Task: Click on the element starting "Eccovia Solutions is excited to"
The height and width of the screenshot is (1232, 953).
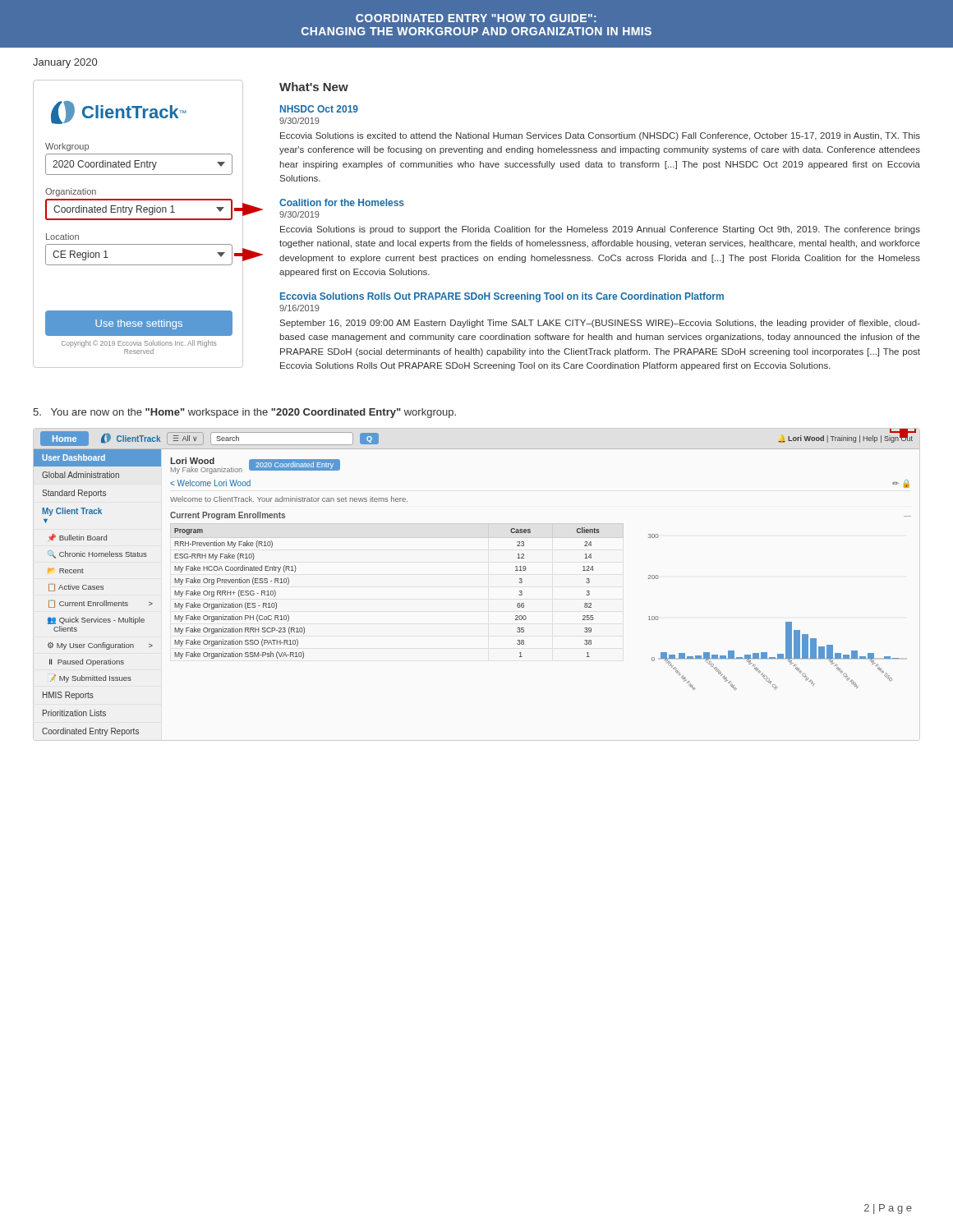Action: [600, 157]
